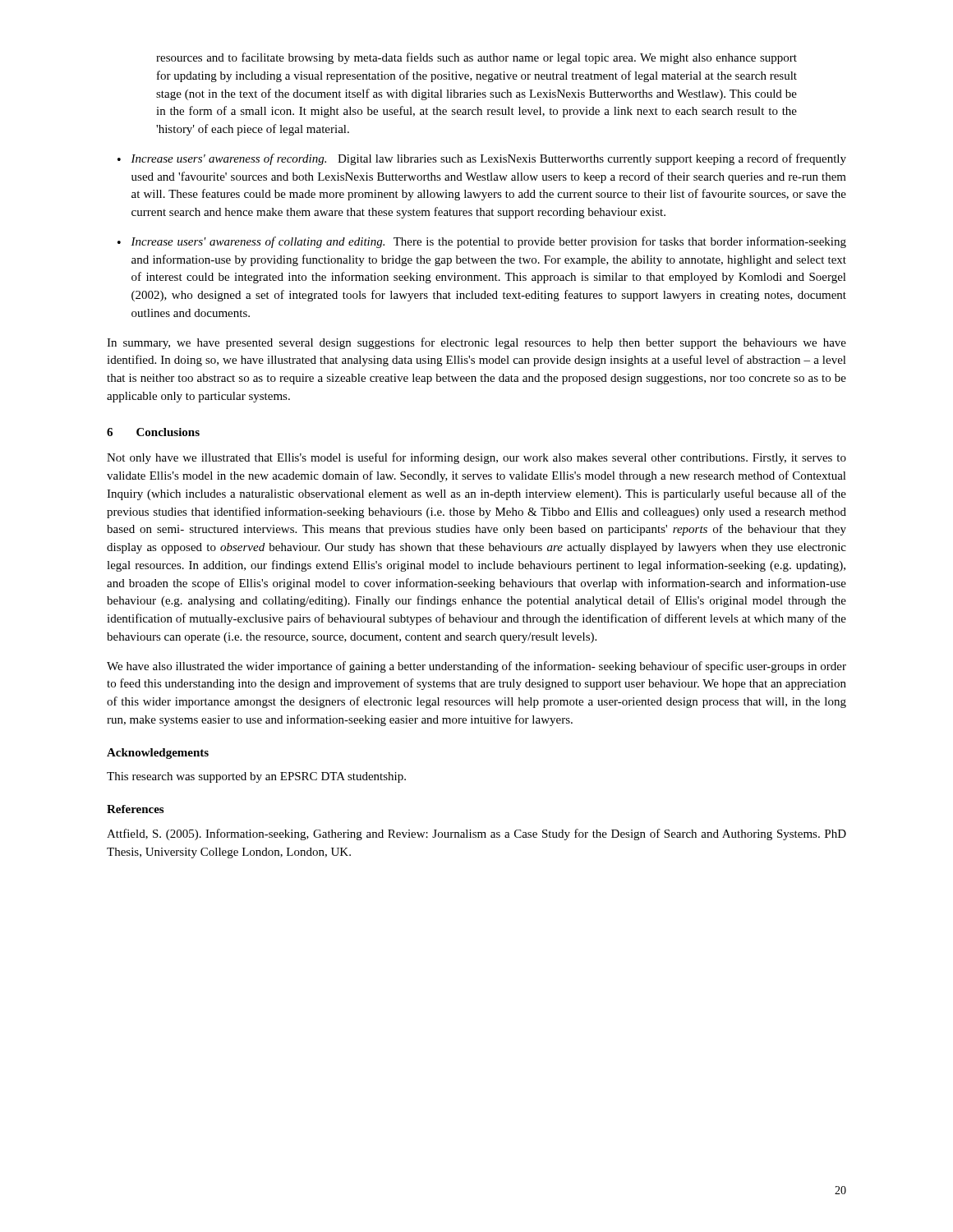Find the text block that says "resources and to facilitate browsing by meta-data fields"
This screenshot has height=1232, width=953.
click(x=476, y=93)
